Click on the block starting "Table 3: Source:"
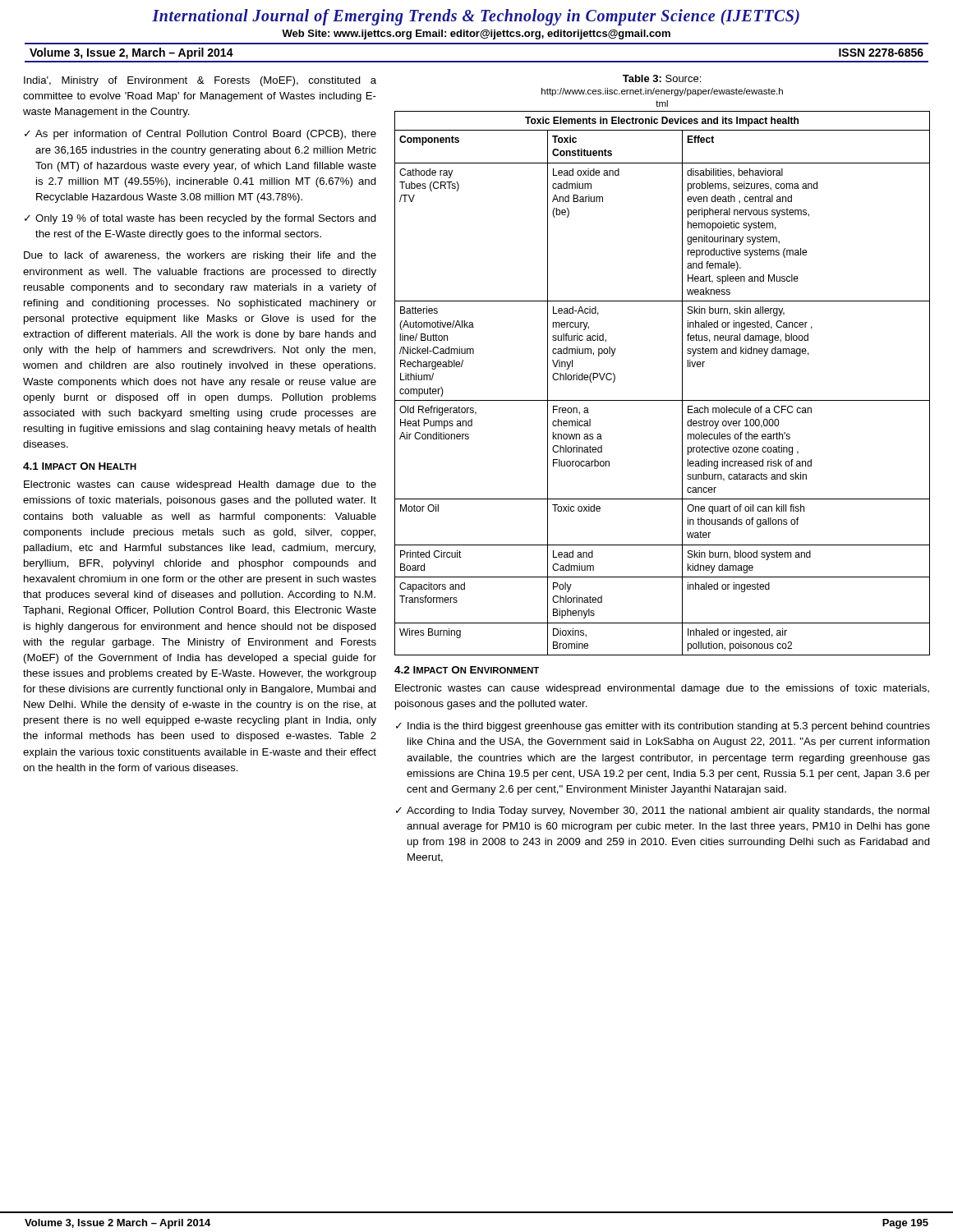The image size is (953, 1232). coord(662,78)
